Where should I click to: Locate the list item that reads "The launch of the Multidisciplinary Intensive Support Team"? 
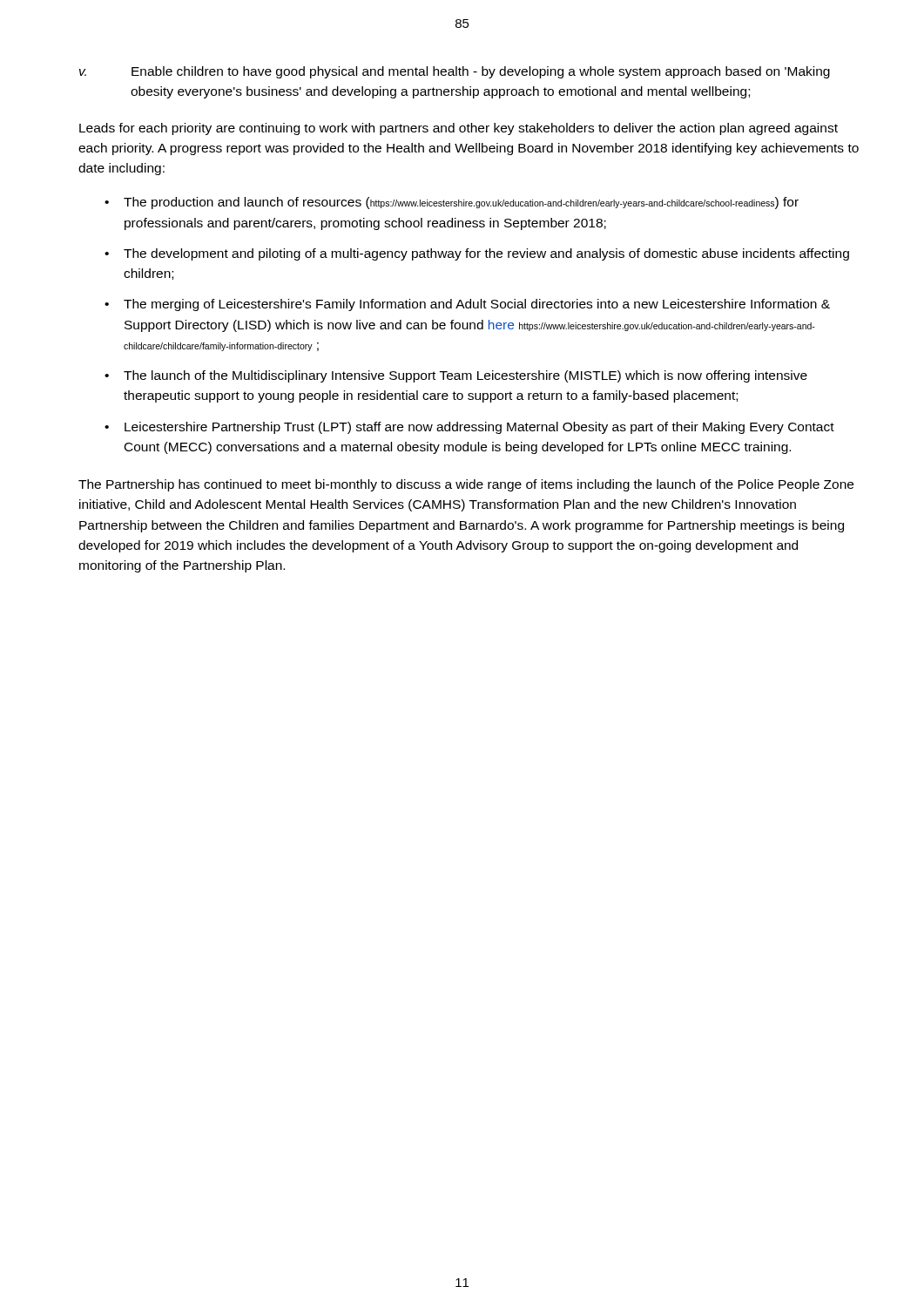[466, 385]
